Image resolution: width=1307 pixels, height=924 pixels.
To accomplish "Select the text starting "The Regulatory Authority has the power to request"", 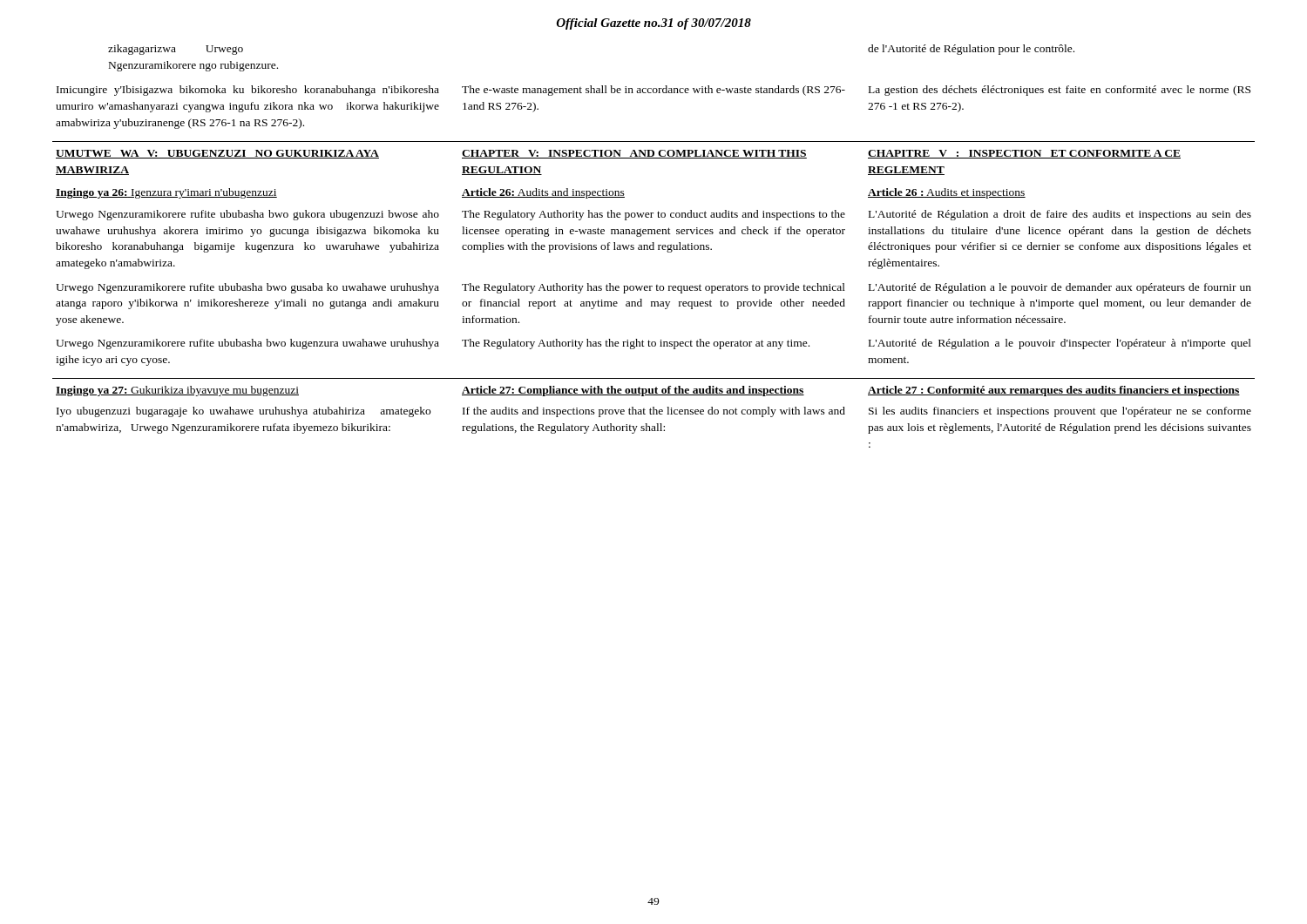I will [x=654, y=303].
